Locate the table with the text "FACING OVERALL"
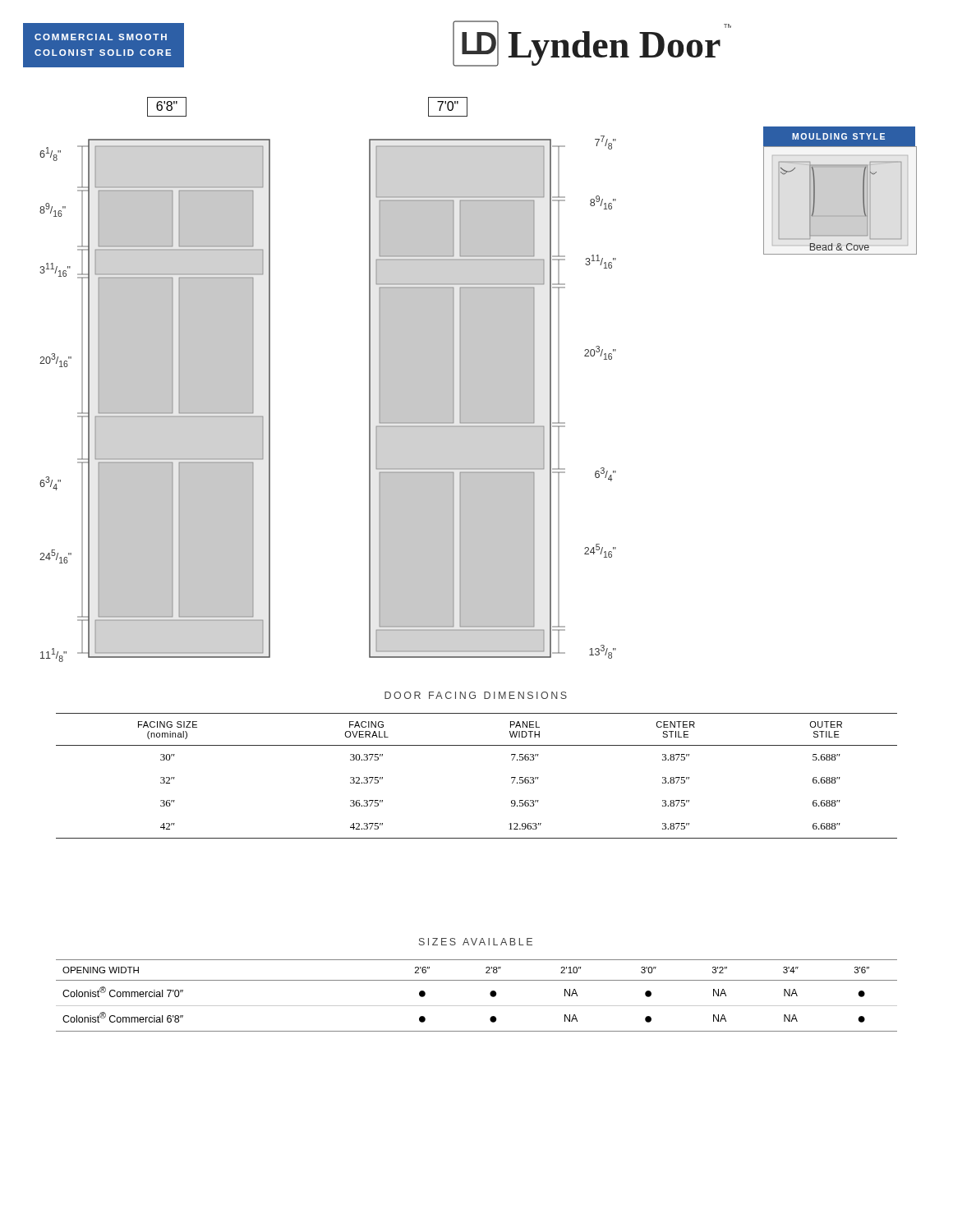953x1232 pixels. [476, 776]
